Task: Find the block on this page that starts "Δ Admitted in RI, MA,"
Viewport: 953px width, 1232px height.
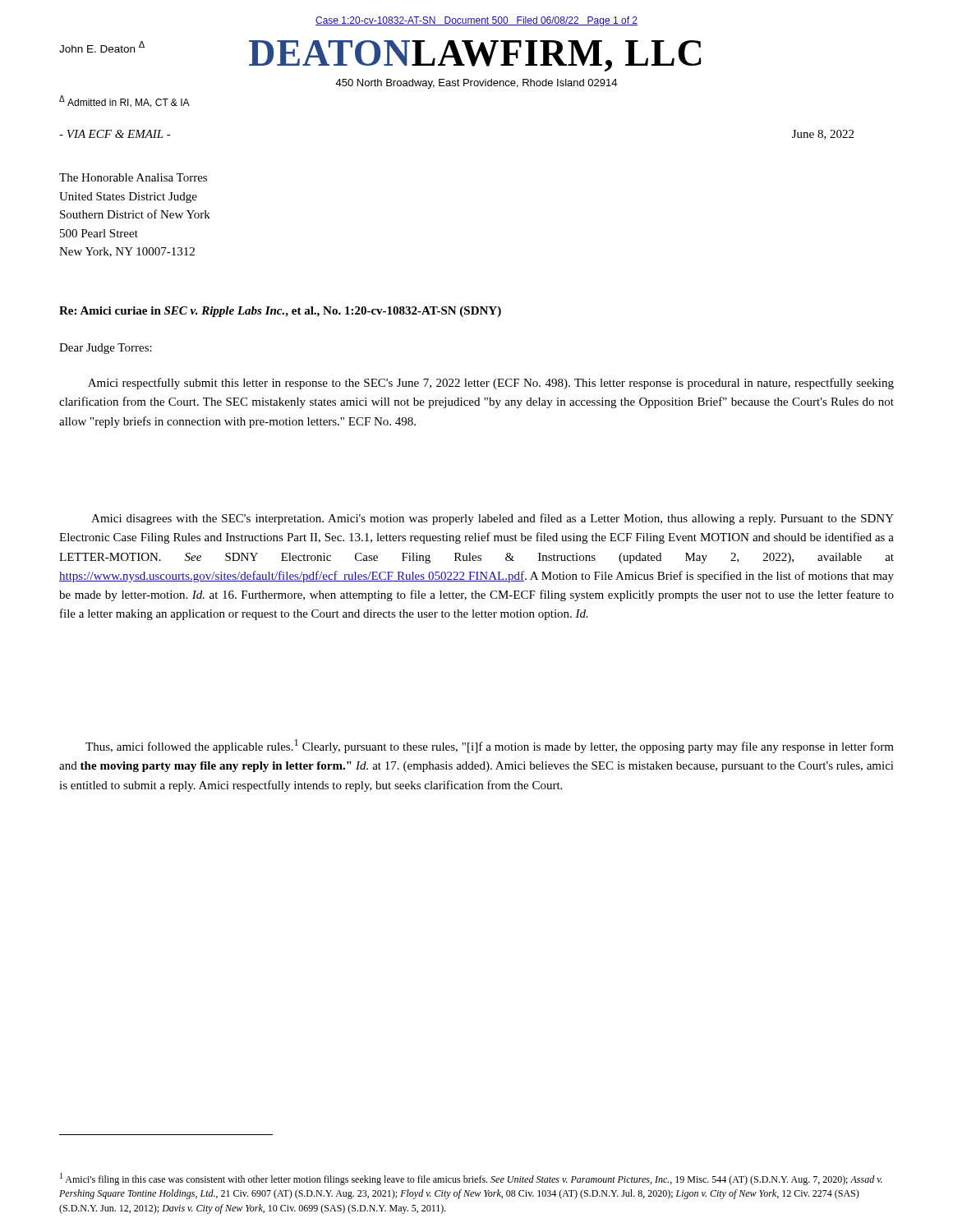Action: point(124,101)
